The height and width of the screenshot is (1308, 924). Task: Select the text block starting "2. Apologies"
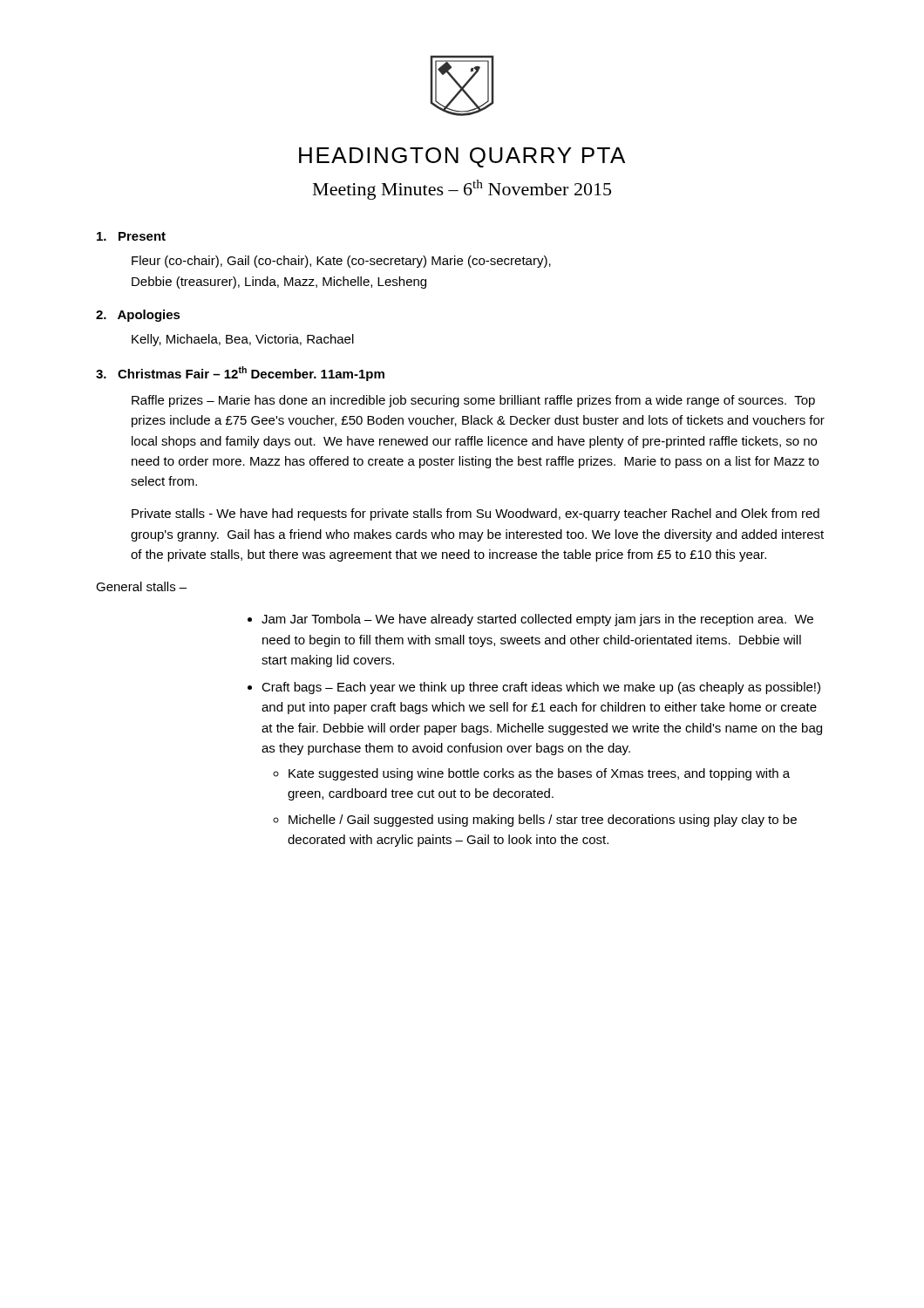pos(138,314)
